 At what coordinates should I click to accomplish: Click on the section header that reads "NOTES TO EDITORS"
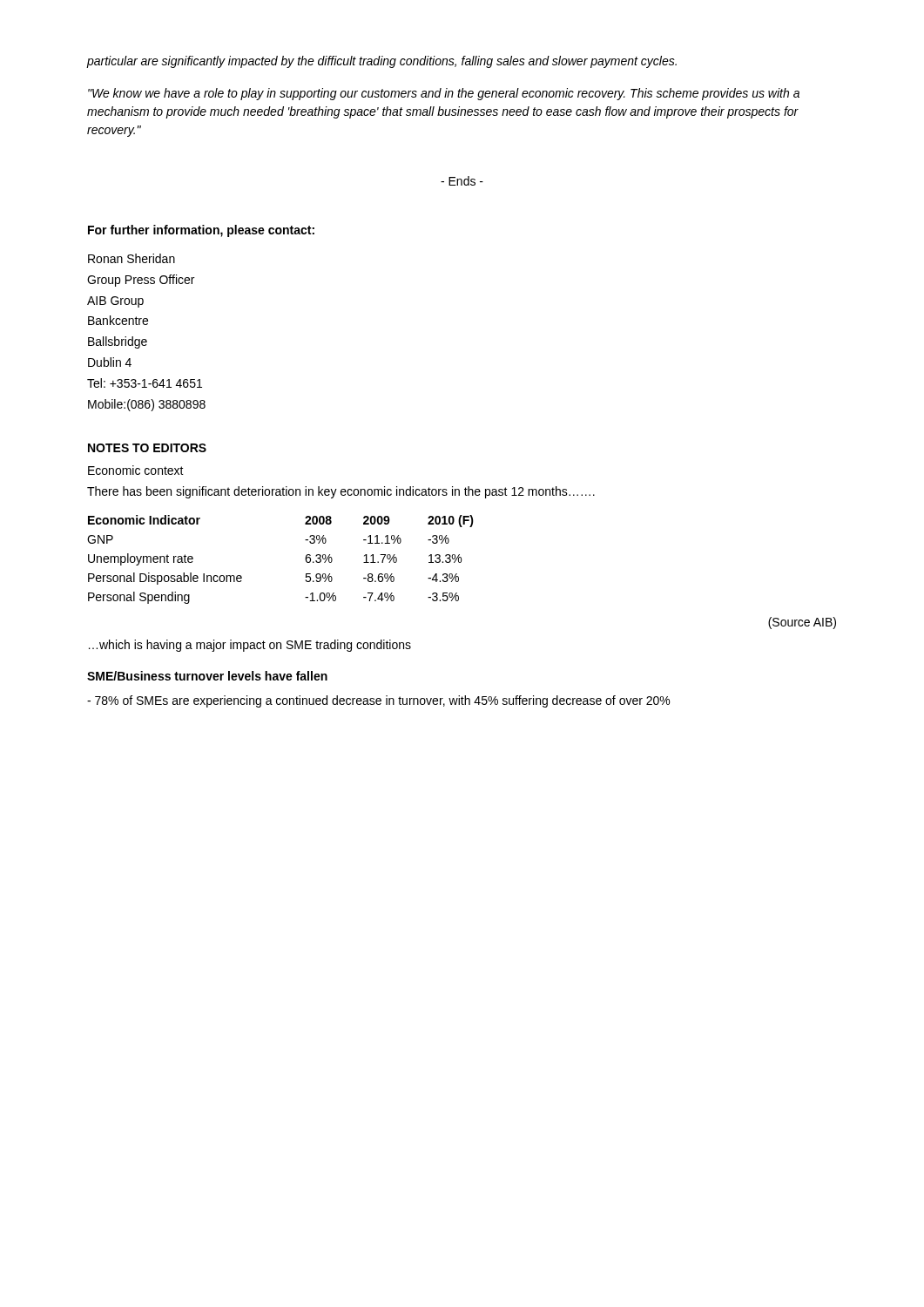coord(147,448)
